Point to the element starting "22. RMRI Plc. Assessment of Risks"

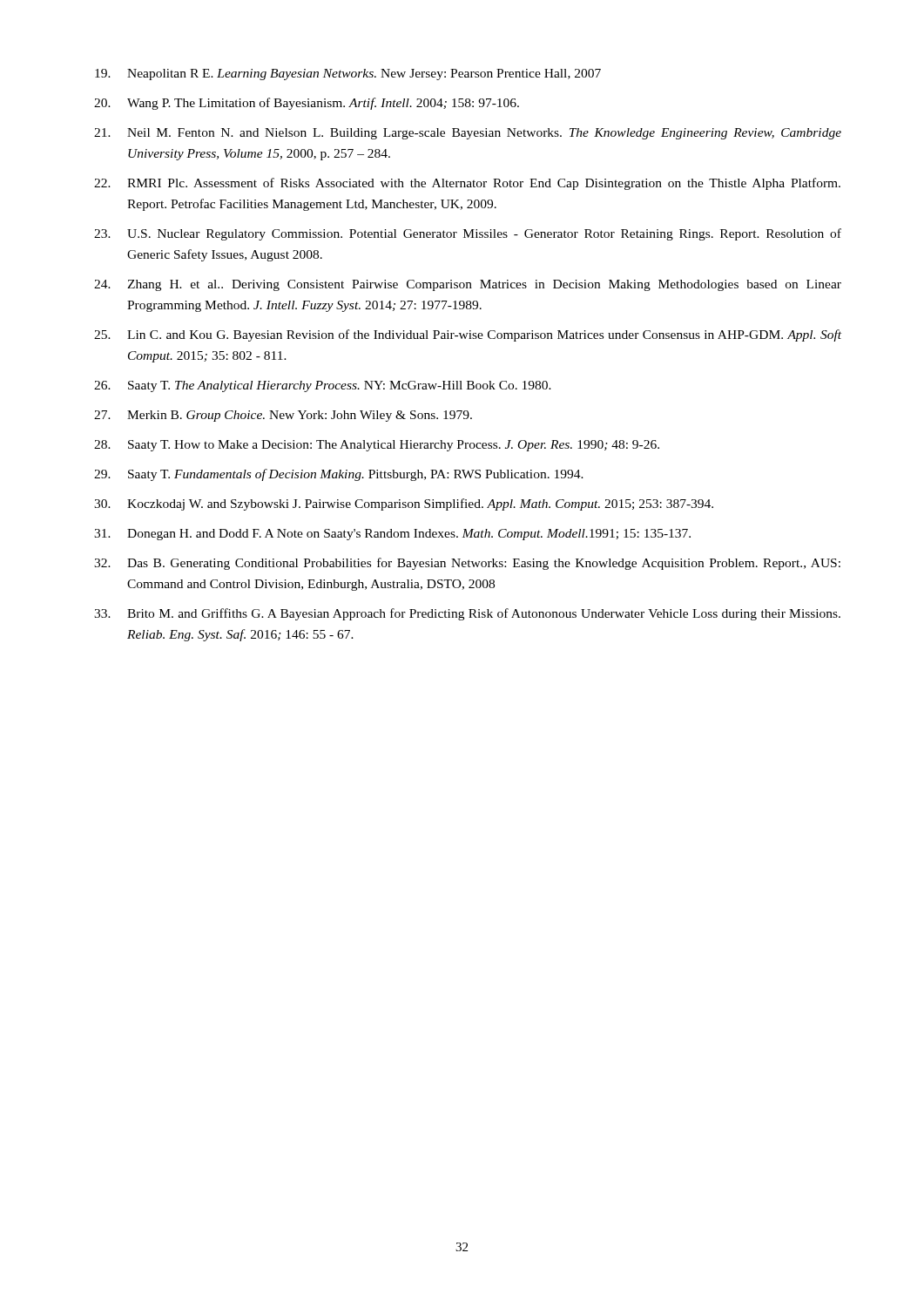pos(468,194)
